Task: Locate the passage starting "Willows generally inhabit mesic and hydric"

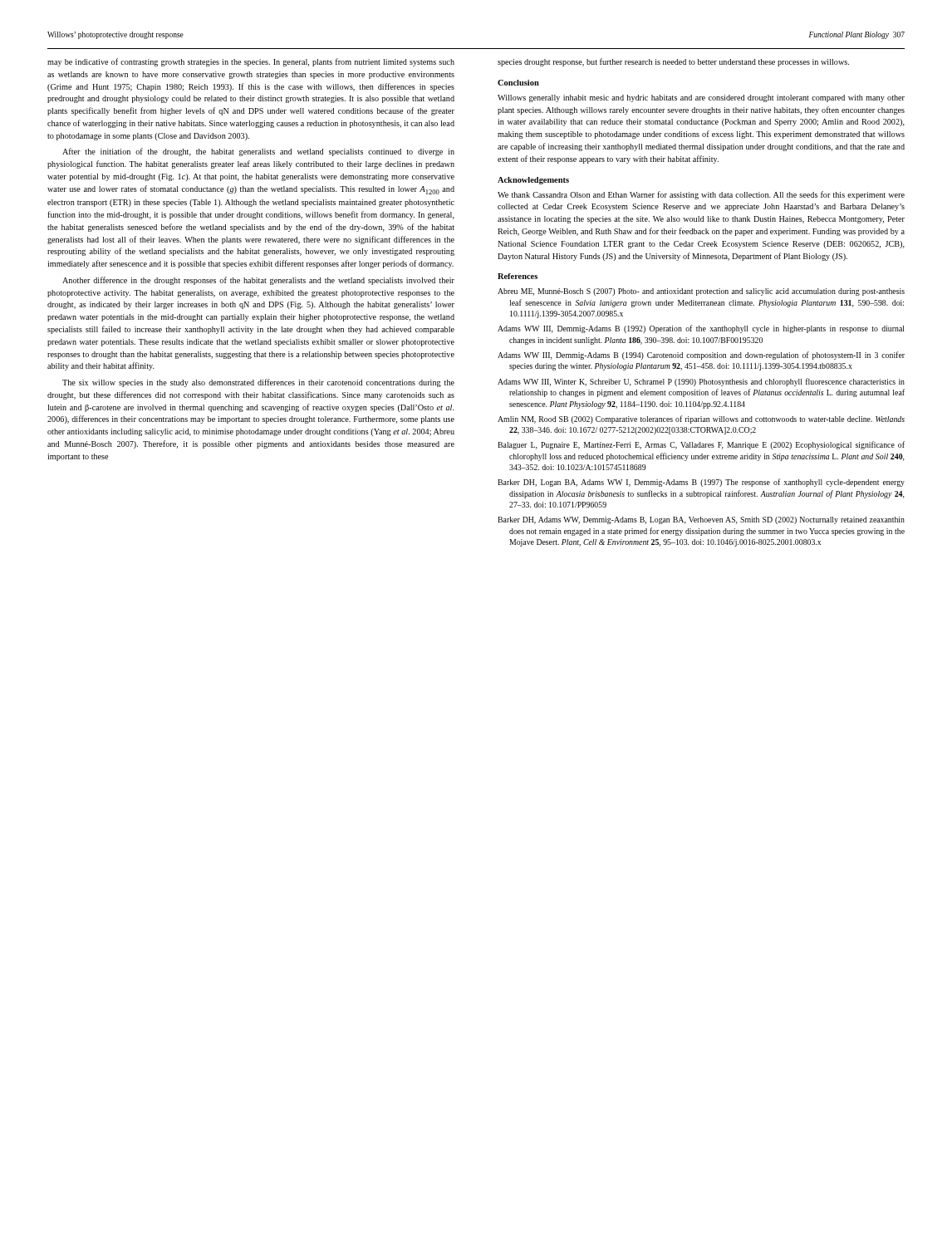Action: 701,129
